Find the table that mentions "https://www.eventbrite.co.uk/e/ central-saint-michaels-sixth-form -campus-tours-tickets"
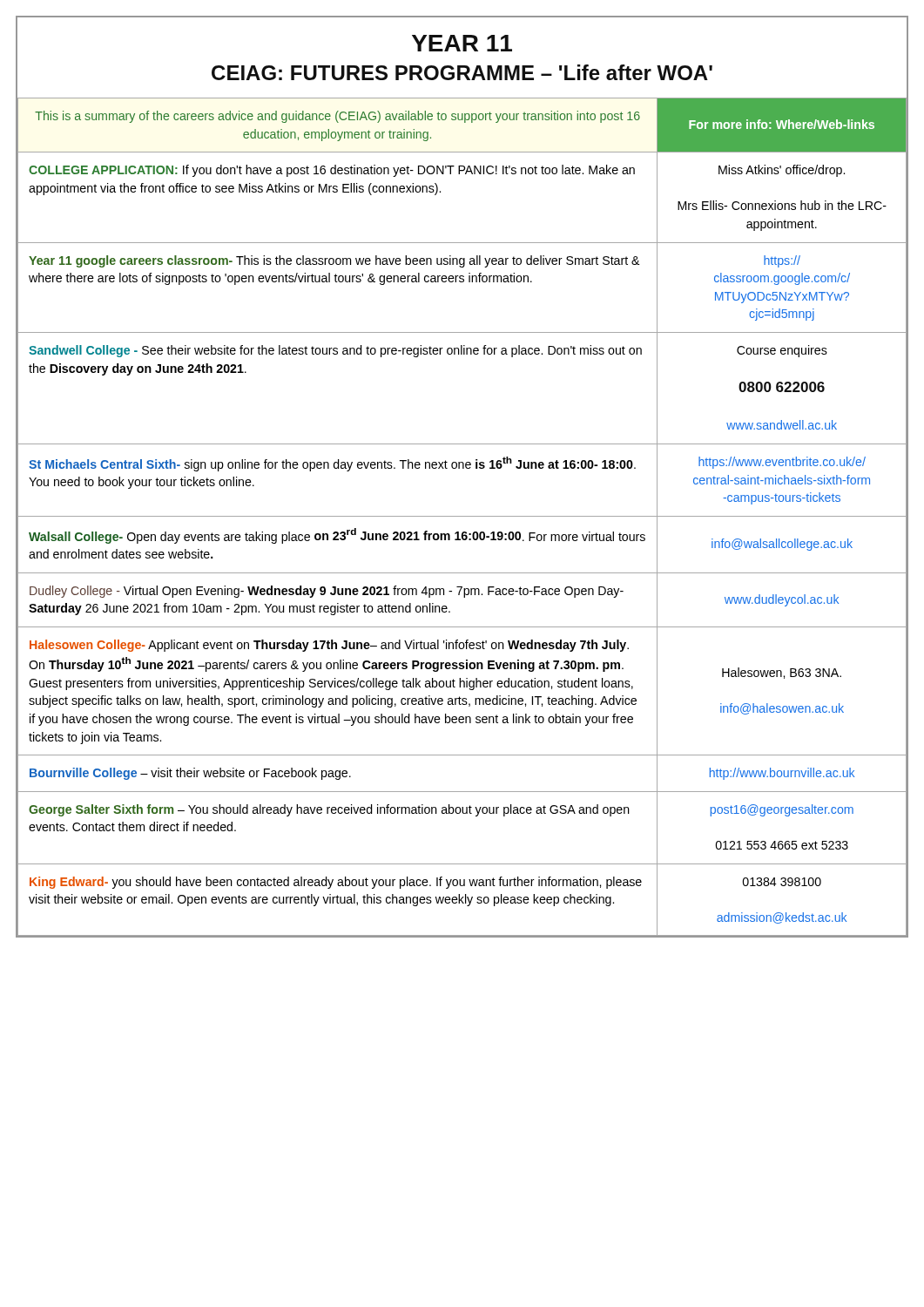The width and height of the screenshot is (924, 1307). (462, 517)
